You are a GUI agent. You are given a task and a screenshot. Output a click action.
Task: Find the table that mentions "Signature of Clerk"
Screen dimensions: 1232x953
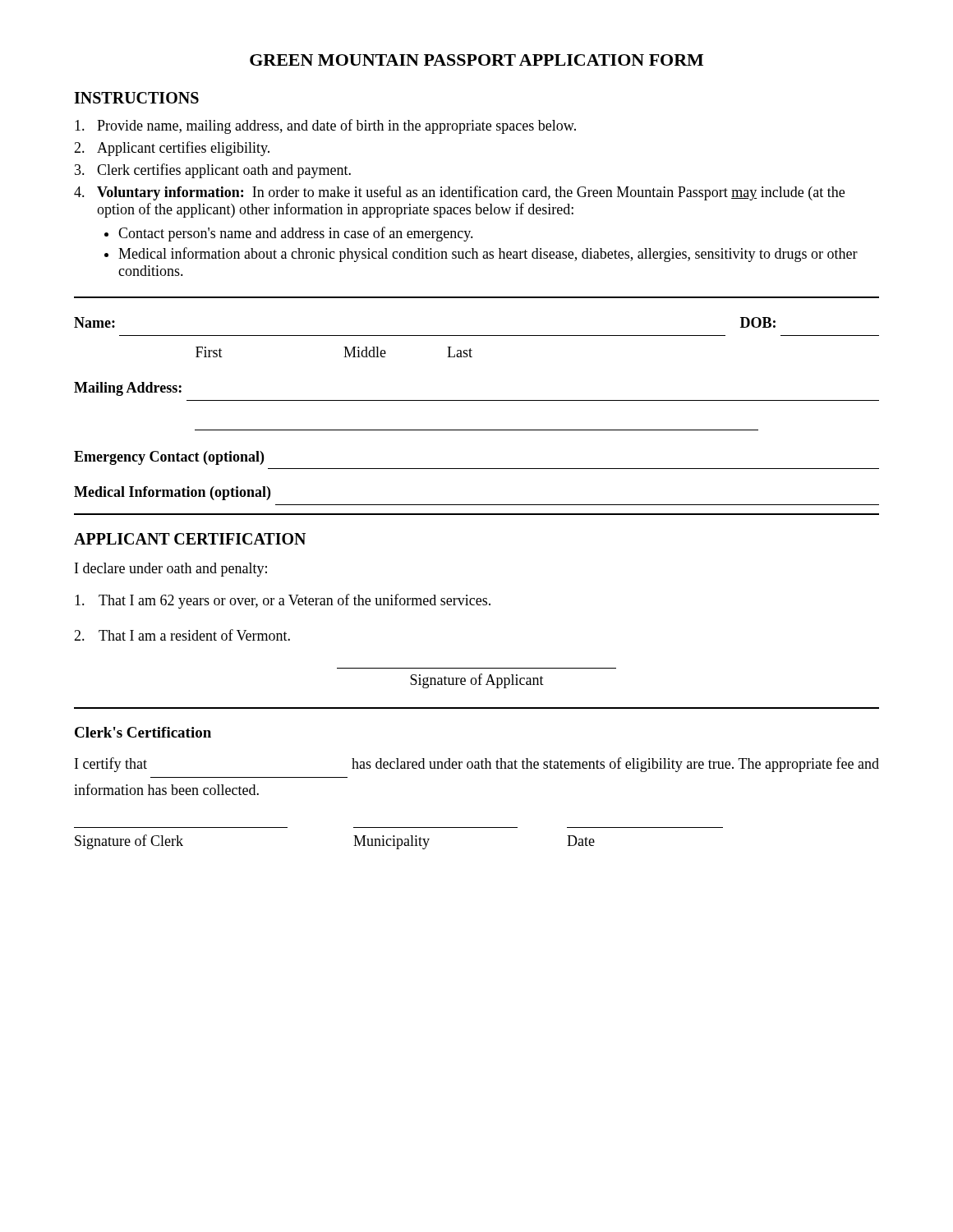tap(476, 839)
